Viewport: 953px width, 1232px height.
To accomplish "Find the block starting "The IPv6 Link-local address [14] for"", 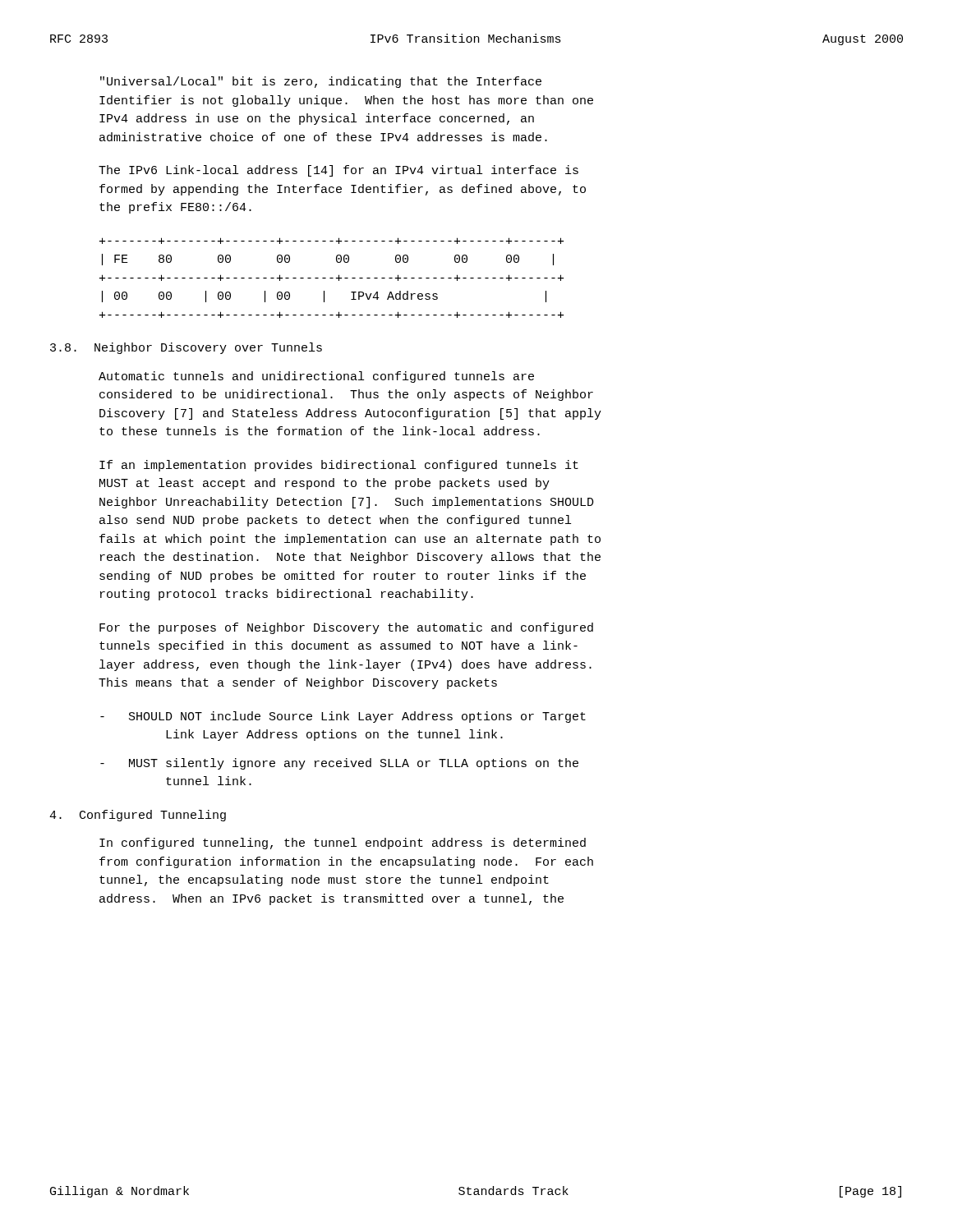I will pyautogui.click(x=343, y=190).
